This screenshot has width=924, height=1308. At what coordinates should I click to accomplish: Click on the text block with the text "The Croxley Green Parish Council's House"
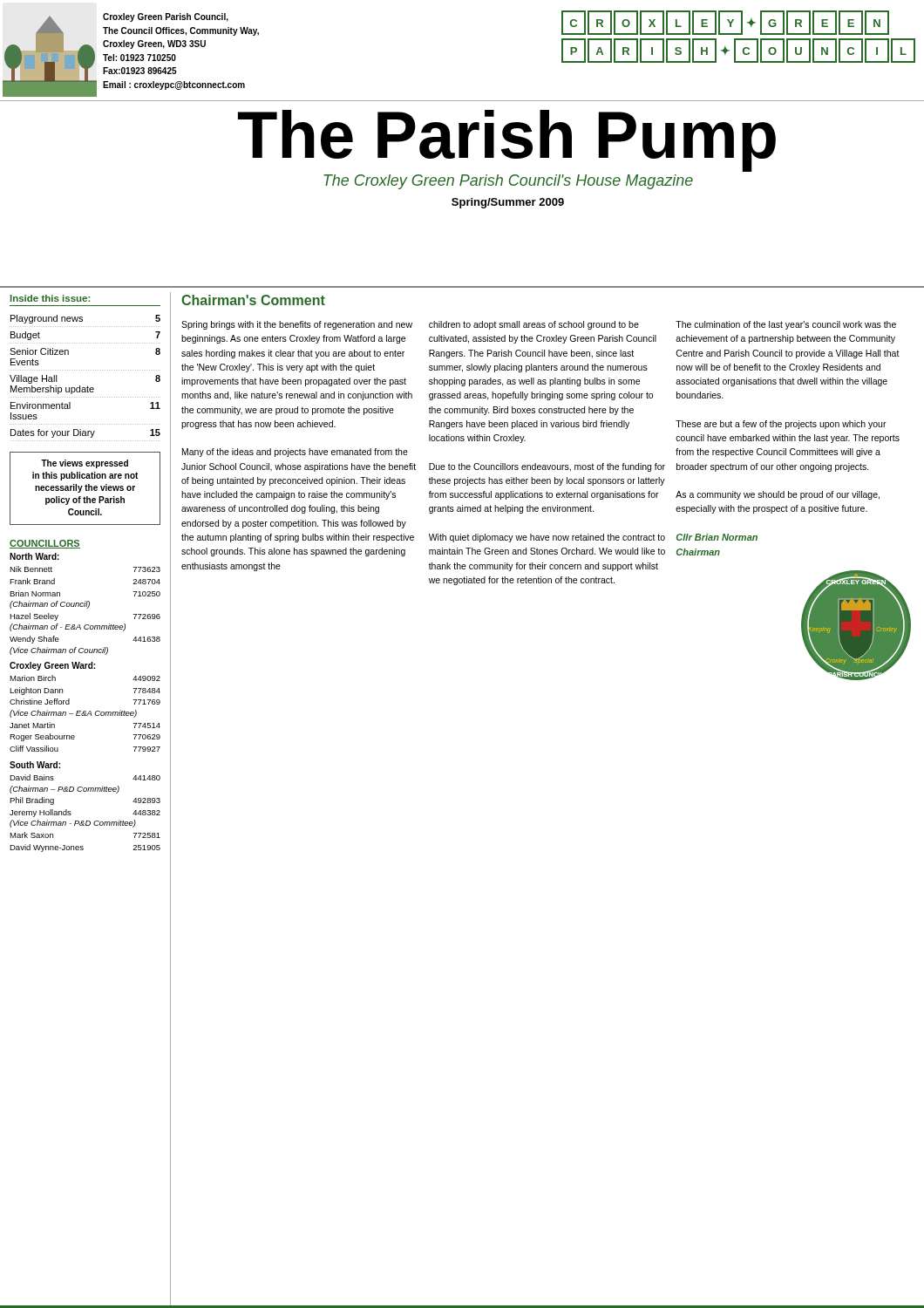point(508,180)
